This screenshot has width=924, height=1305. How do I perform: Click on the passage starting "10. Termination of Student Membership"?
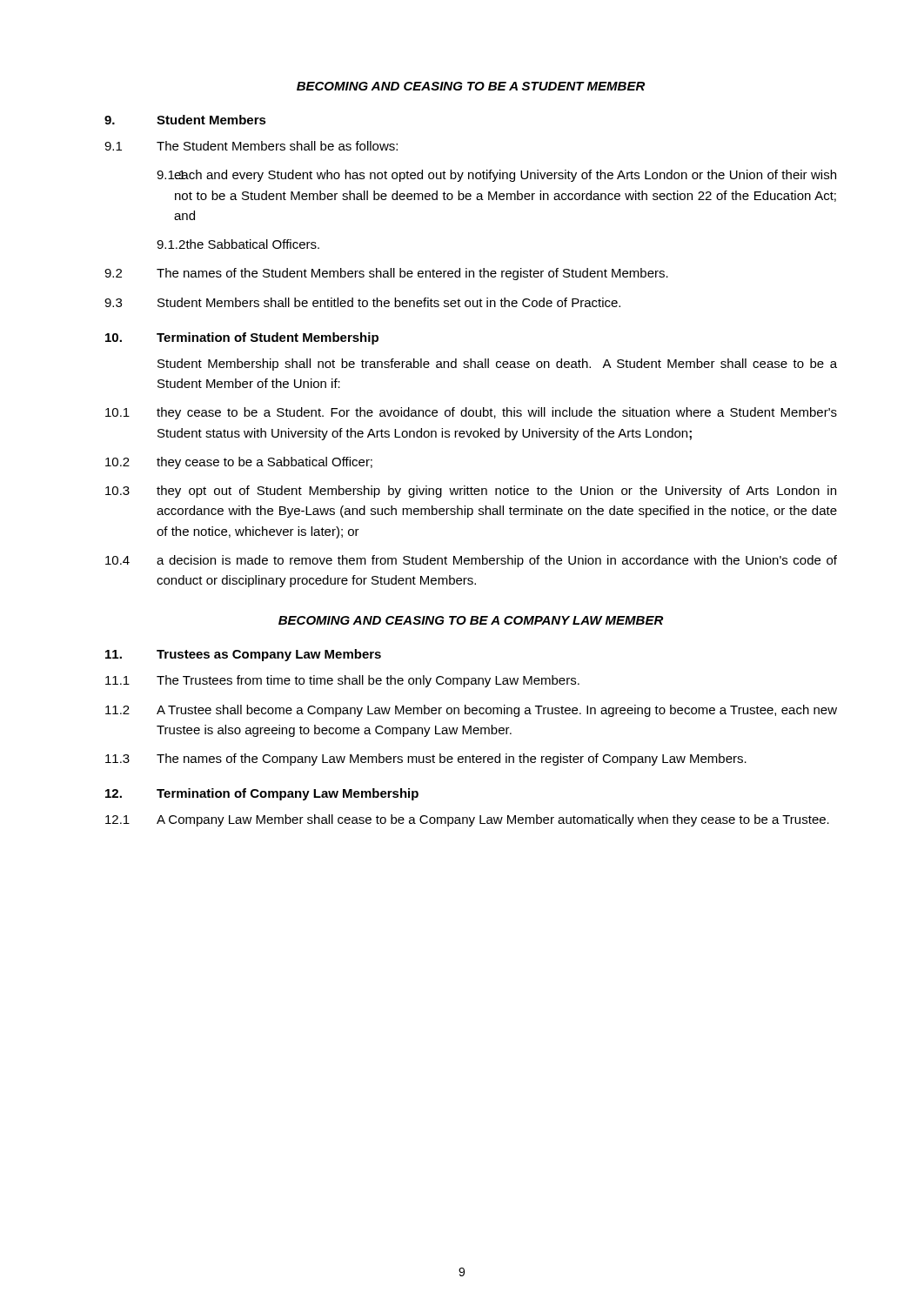[242, 337]
